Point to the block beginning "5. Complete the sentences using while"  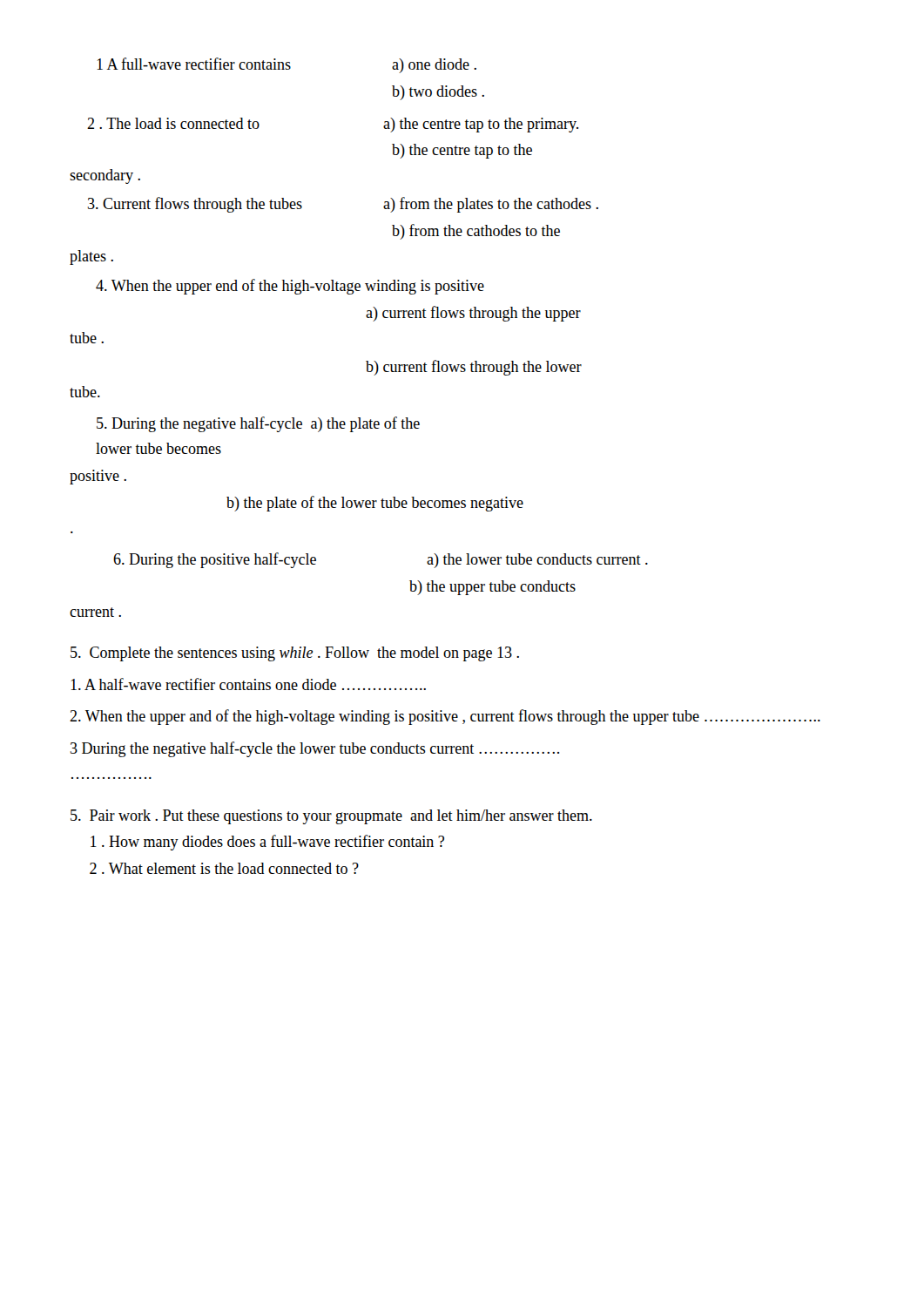click(x=295, y=652)
